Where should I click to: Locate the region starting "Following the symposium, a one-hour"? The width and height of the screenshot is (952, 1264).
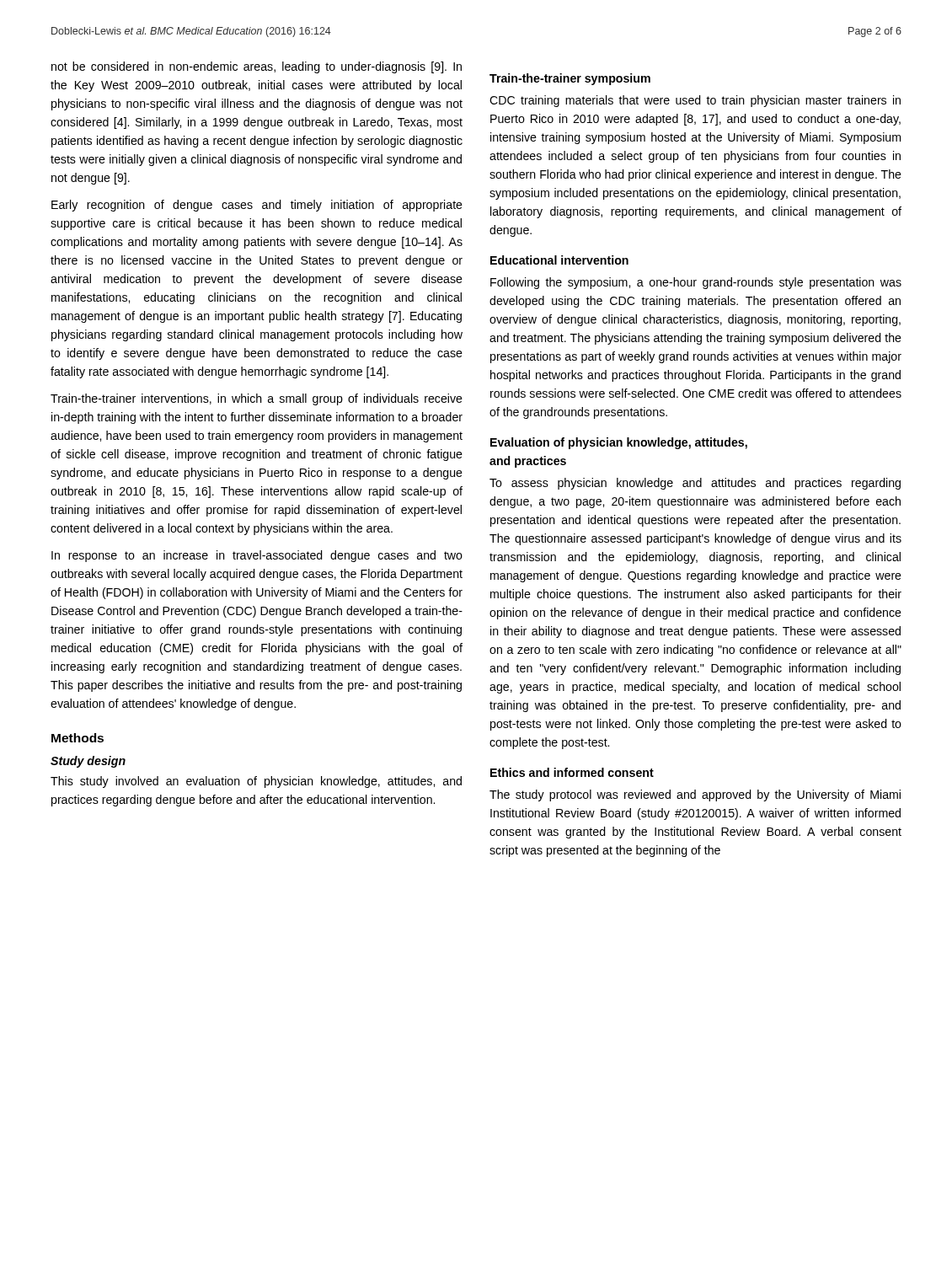695,347
